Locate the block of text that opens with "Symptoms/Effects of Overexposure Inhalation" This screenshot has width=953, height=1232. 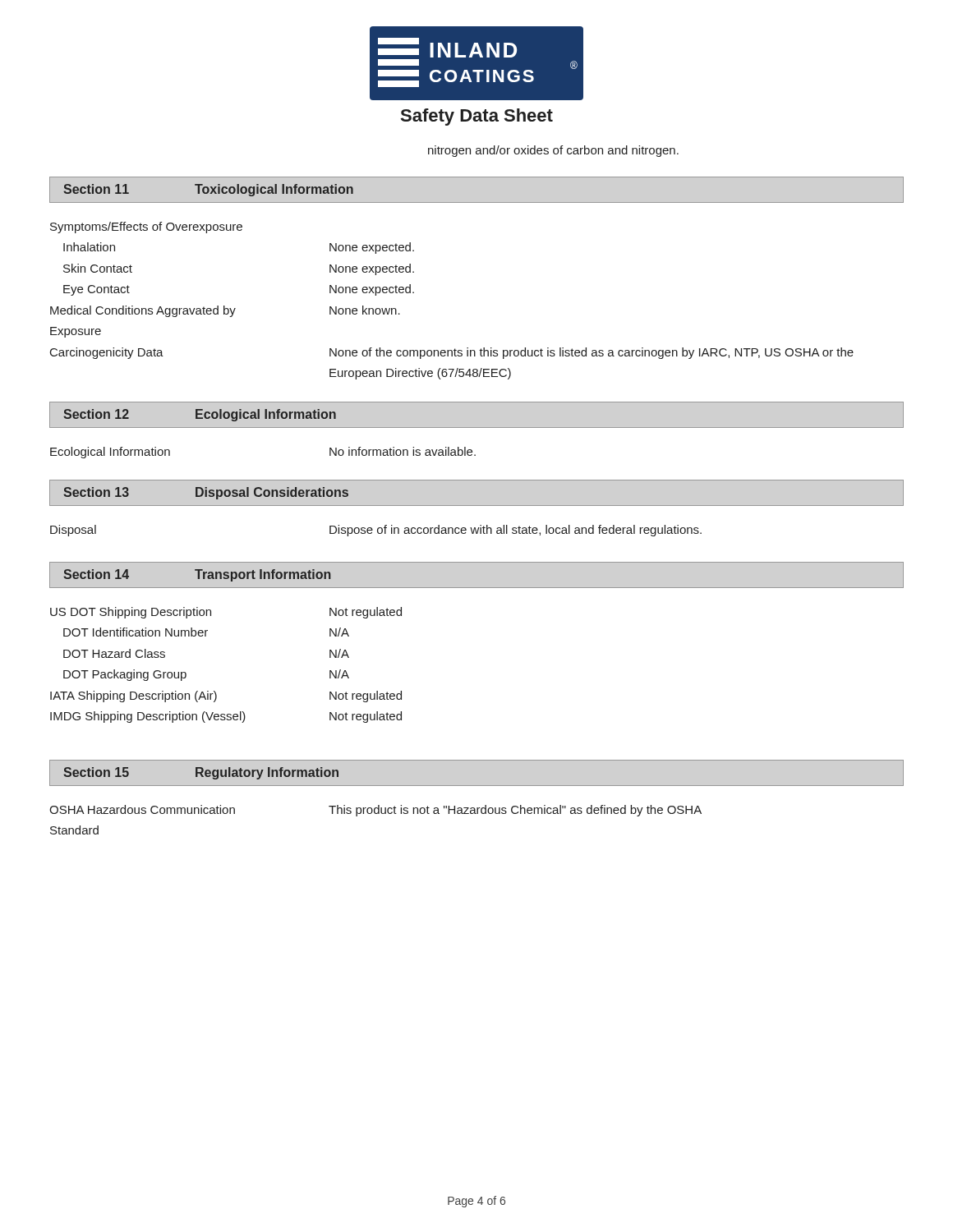point(146,228)
